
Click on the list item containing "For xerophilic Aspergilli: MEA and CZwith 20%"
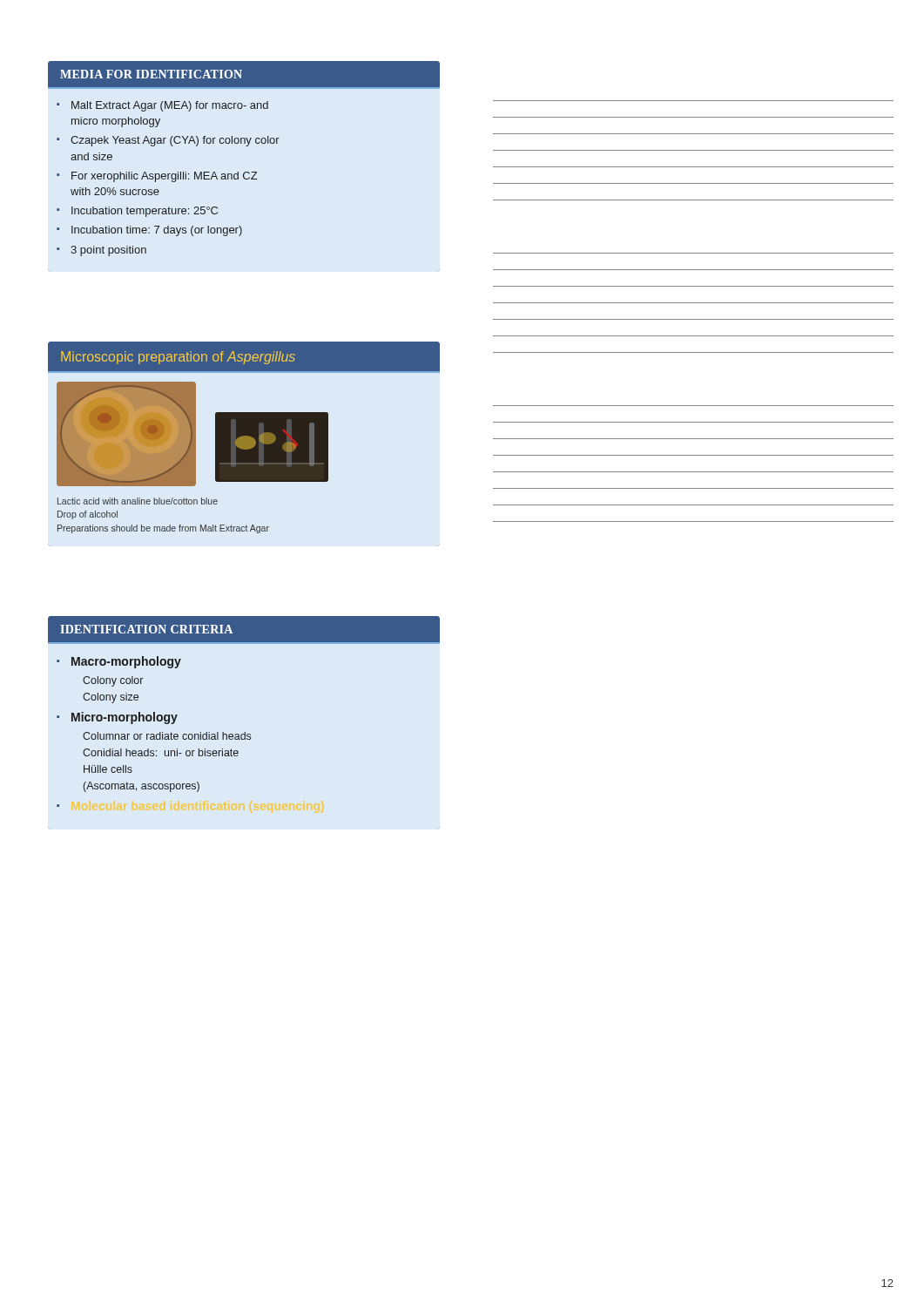164,183
